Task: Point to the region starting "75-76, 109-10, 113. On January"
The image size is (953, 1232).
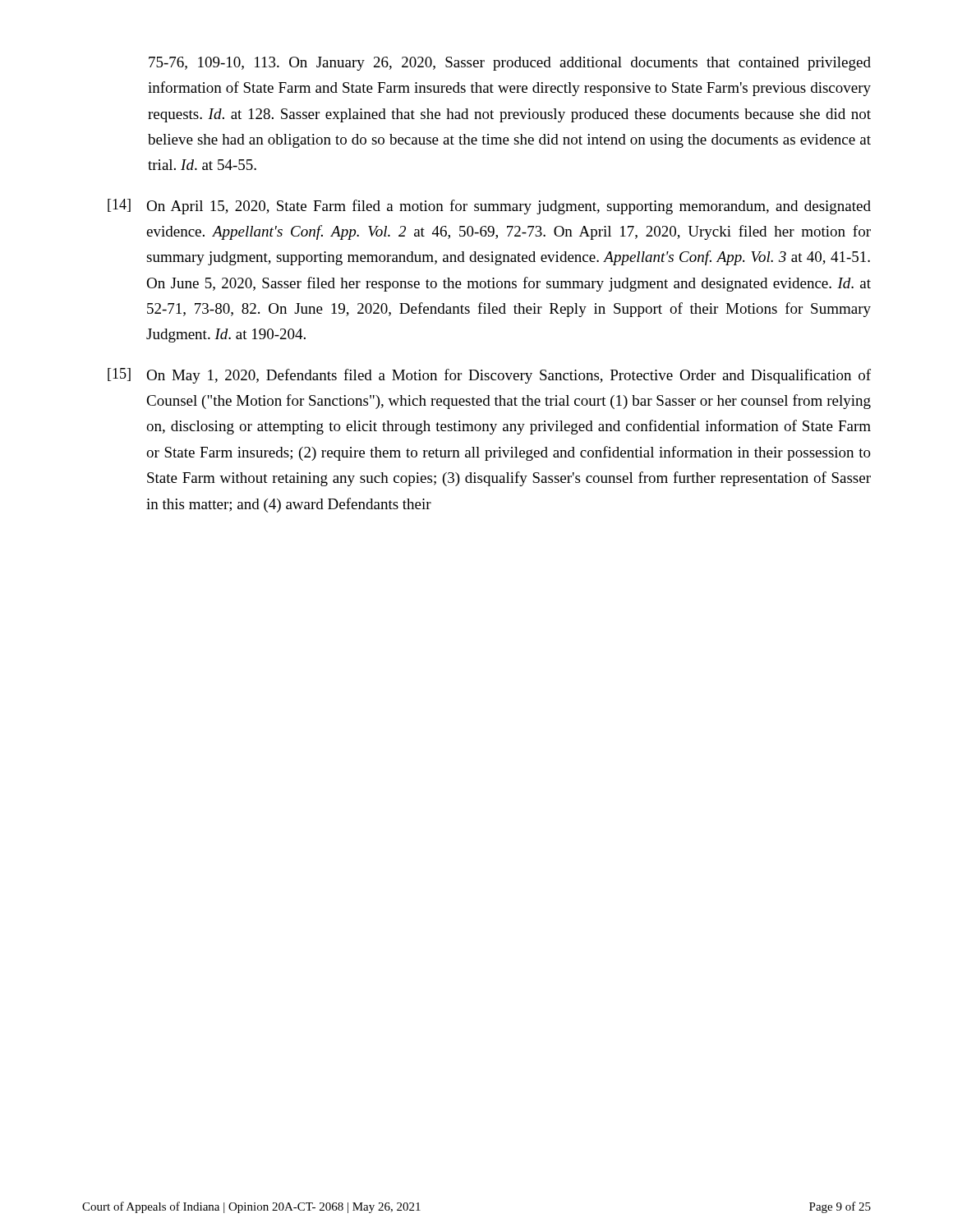Action: (509, 113)
